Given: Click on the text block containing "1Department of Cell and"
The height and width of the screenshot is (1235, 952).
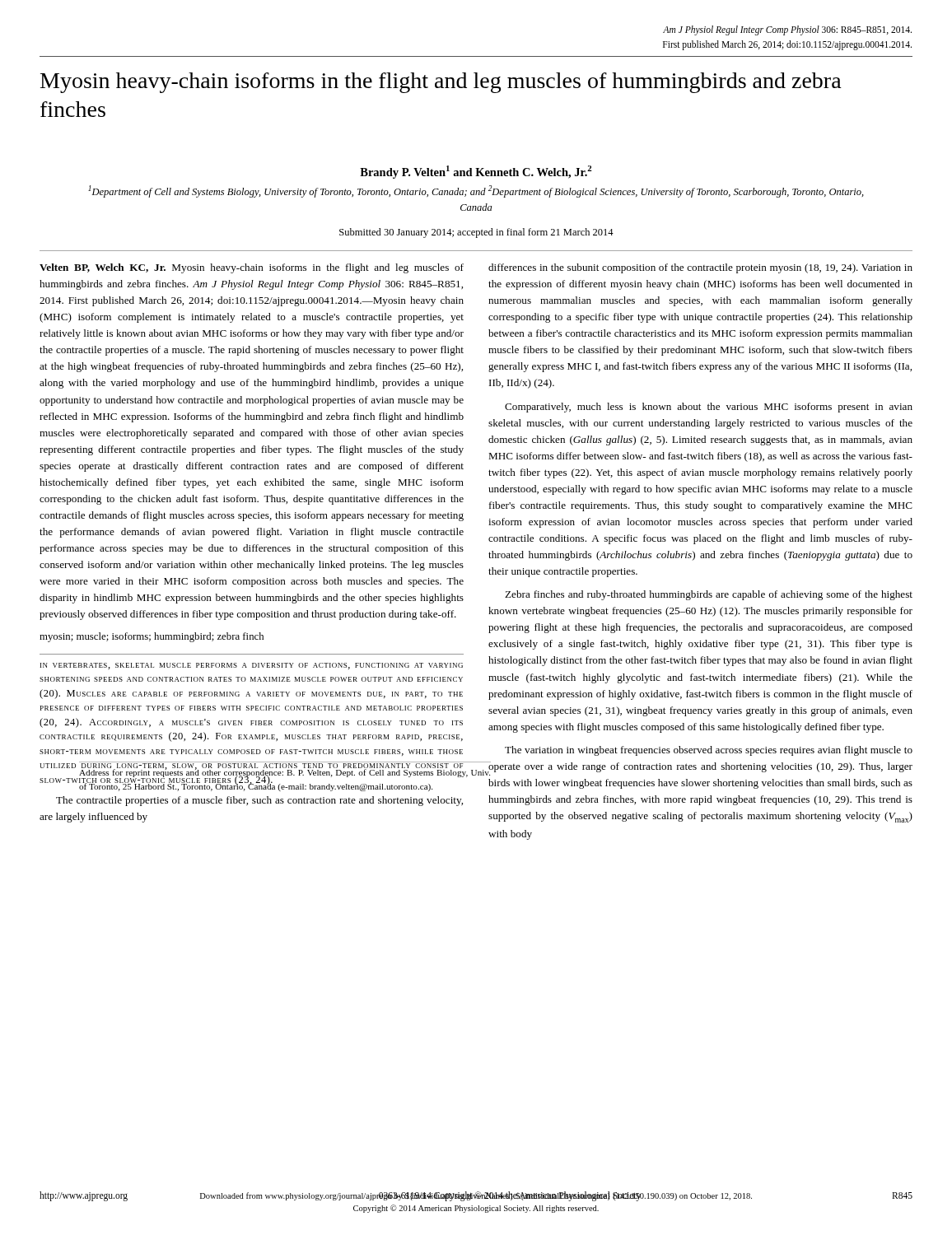Looking at the screenshot, I should [x=476, y=199].
